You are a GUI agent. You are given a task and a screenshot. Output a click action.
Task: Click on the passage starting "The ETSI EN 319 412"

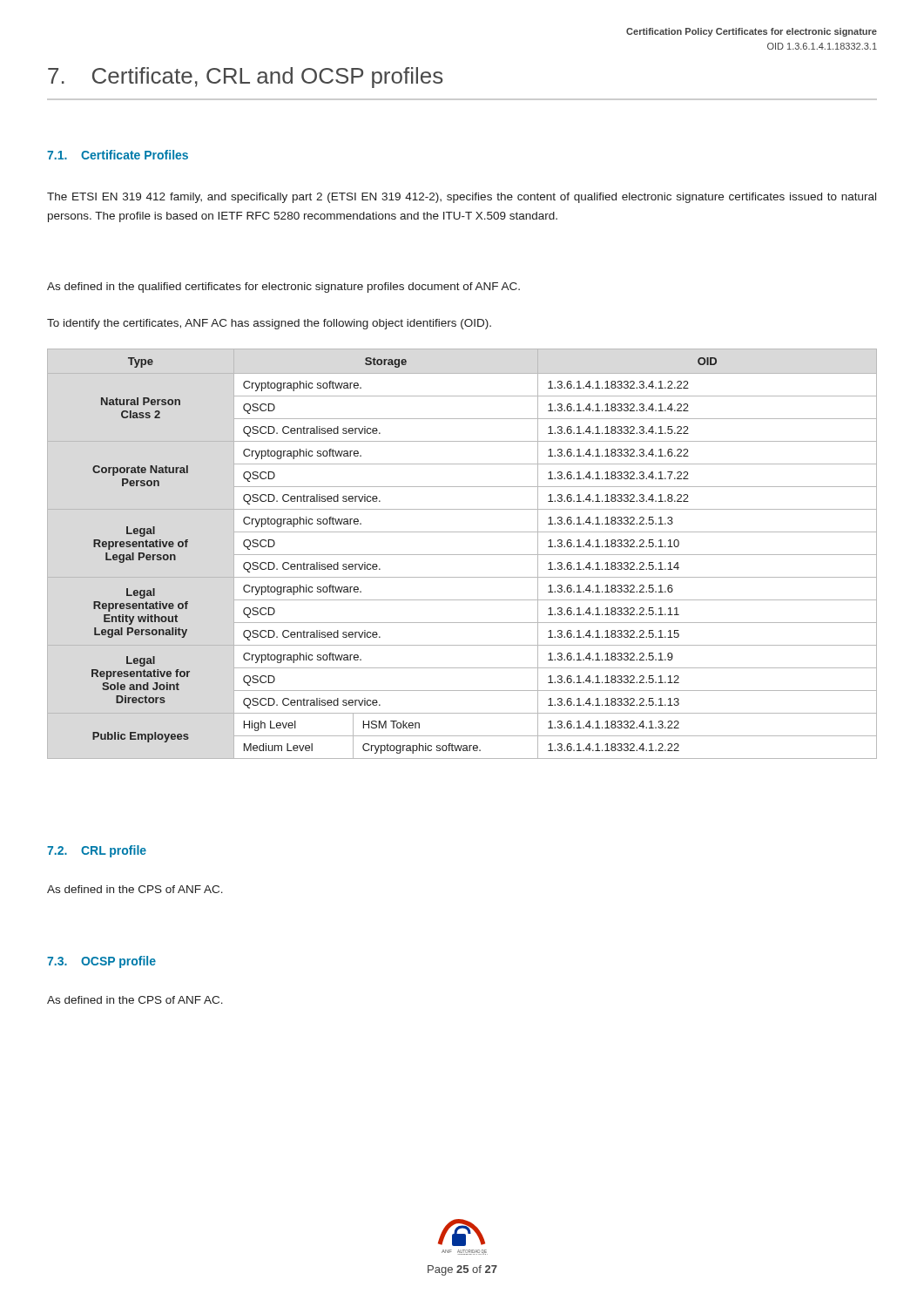pyautogui.click(x=462, y=206)
